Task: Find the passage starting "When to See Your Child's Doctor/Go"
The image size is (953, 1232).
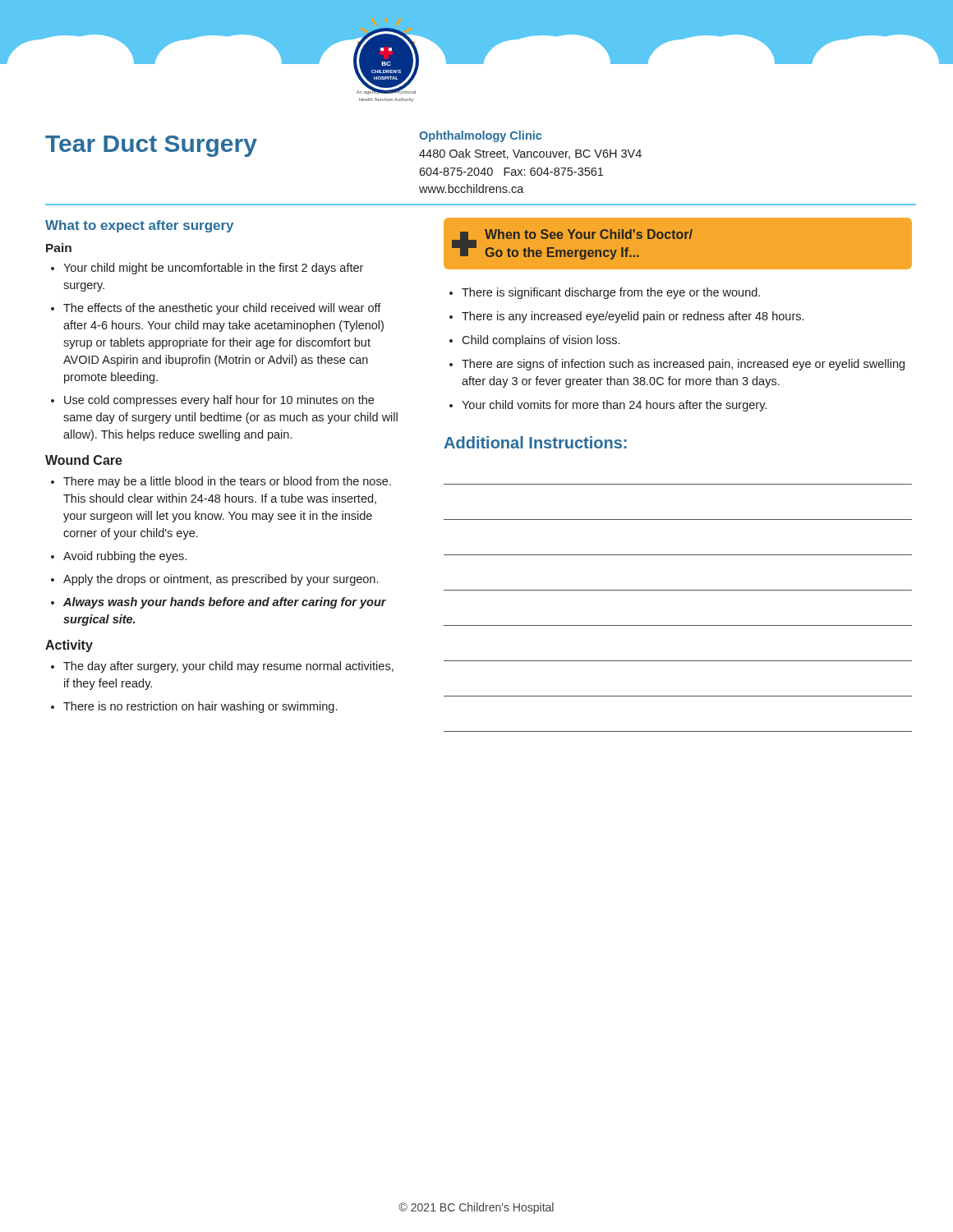Action: 676,244
